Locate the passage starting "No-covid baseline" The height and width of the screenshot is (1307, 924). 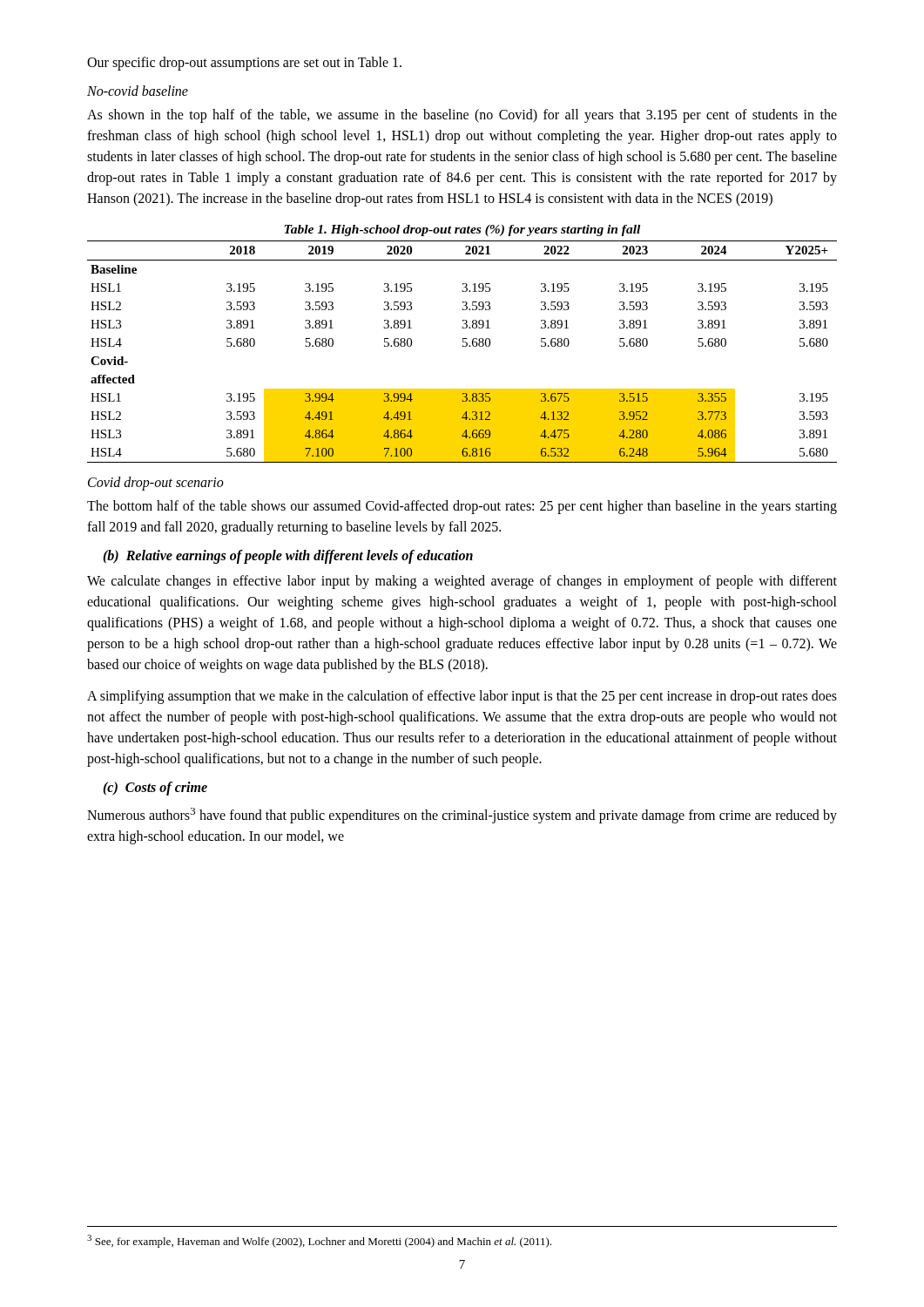pos(138,91)
